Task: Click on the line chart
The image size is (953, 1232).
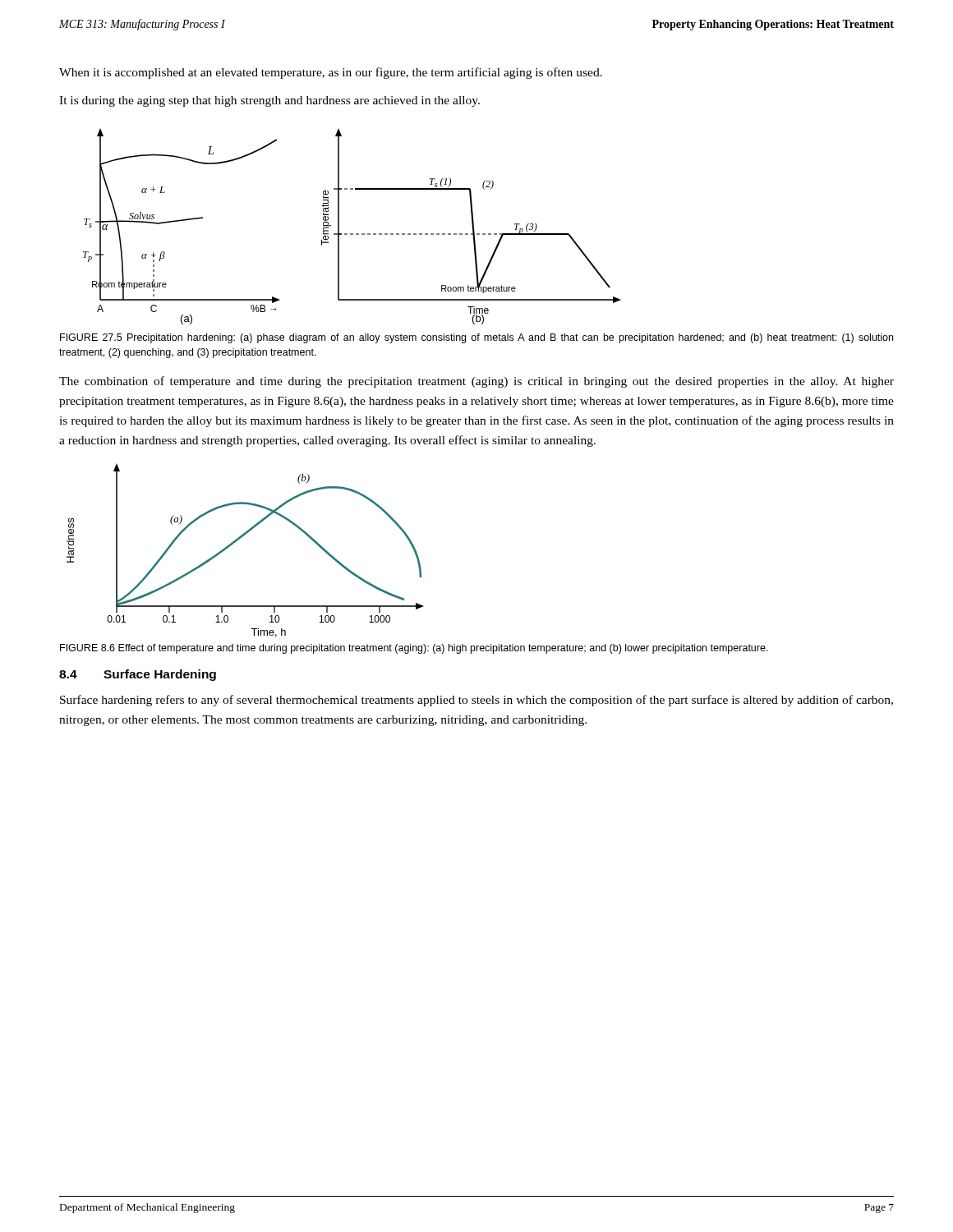Action: point(476,549)
